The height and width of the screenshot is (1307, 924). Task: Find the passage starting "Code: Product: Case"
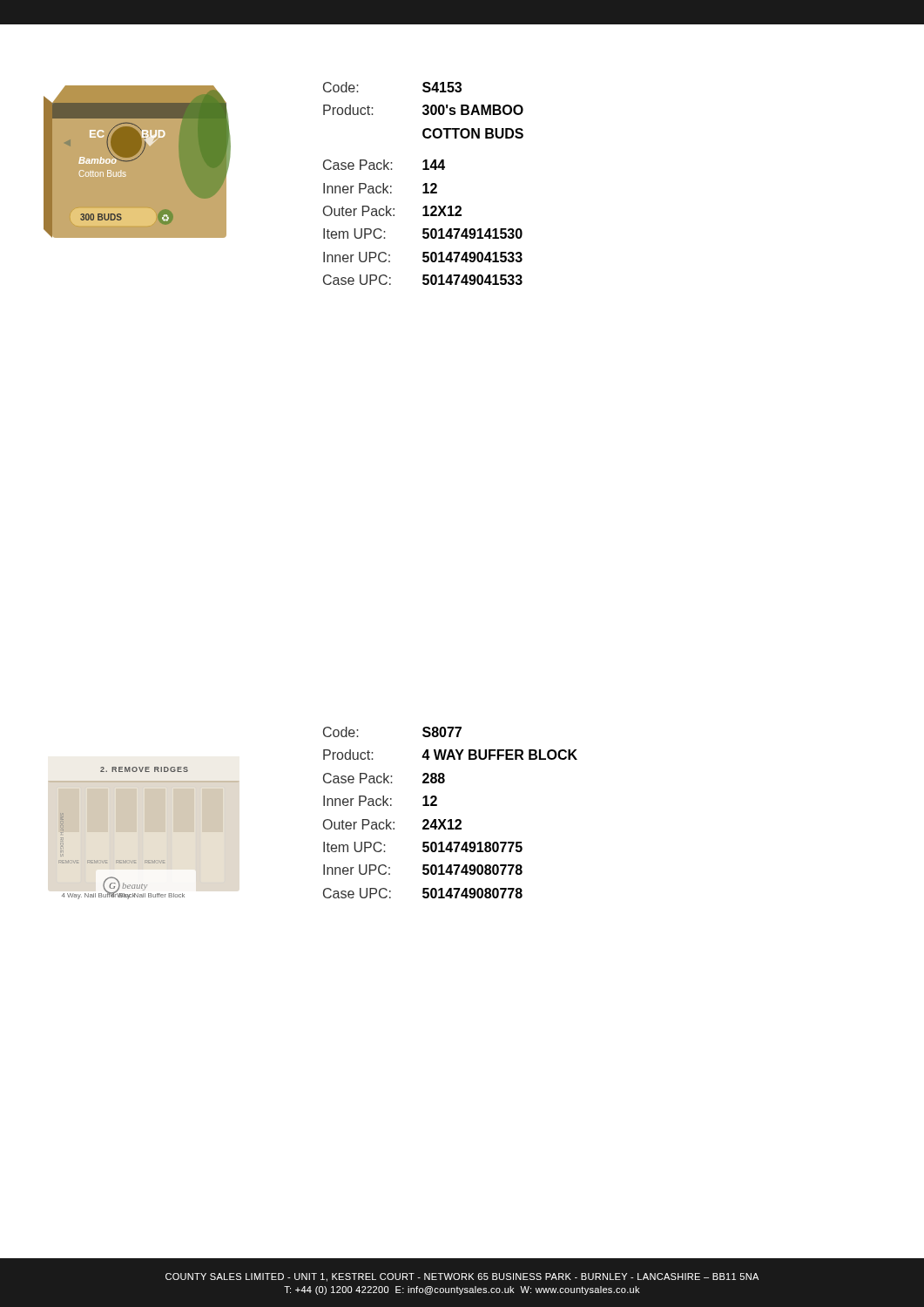pos(450,813)
